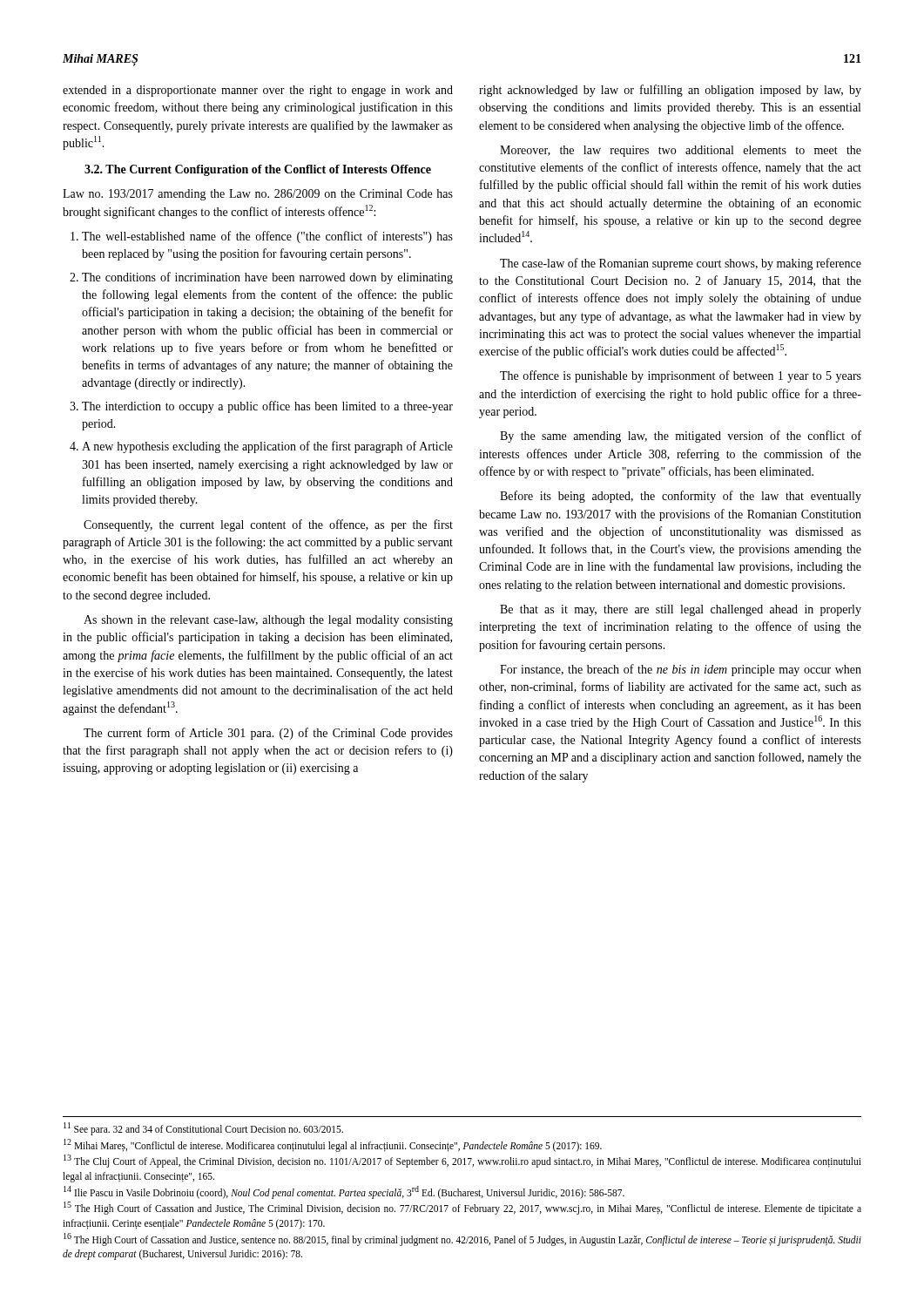
Task: Click on the element starting "15 The High Court of"
Action: point(462,1215)
